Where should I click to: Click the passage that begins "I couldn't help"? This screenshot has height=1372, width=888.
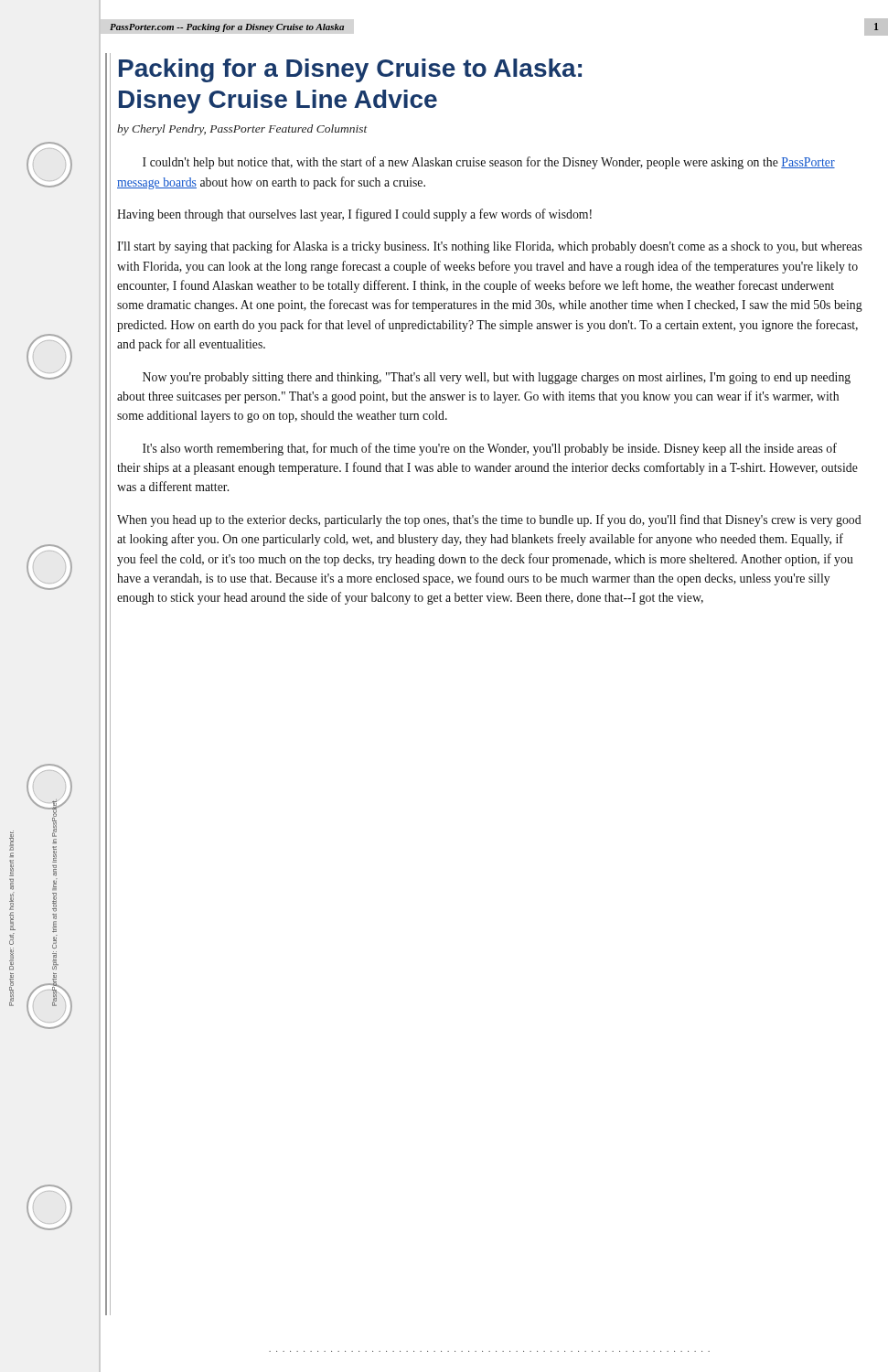pyautogui.click(x=476, y=172)
